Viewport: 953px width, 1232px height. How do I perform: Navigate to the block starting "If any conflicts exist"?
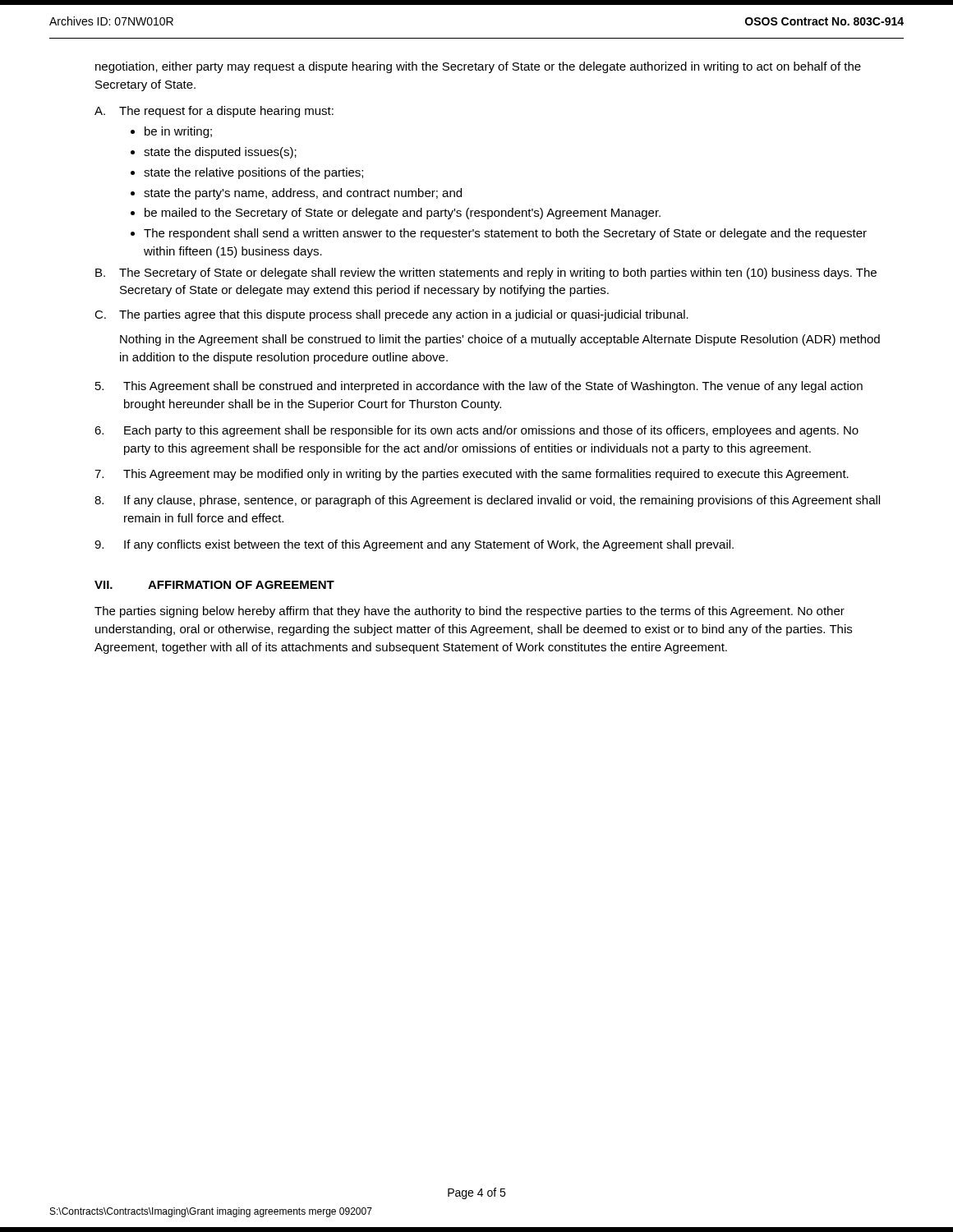coord(415,544)
